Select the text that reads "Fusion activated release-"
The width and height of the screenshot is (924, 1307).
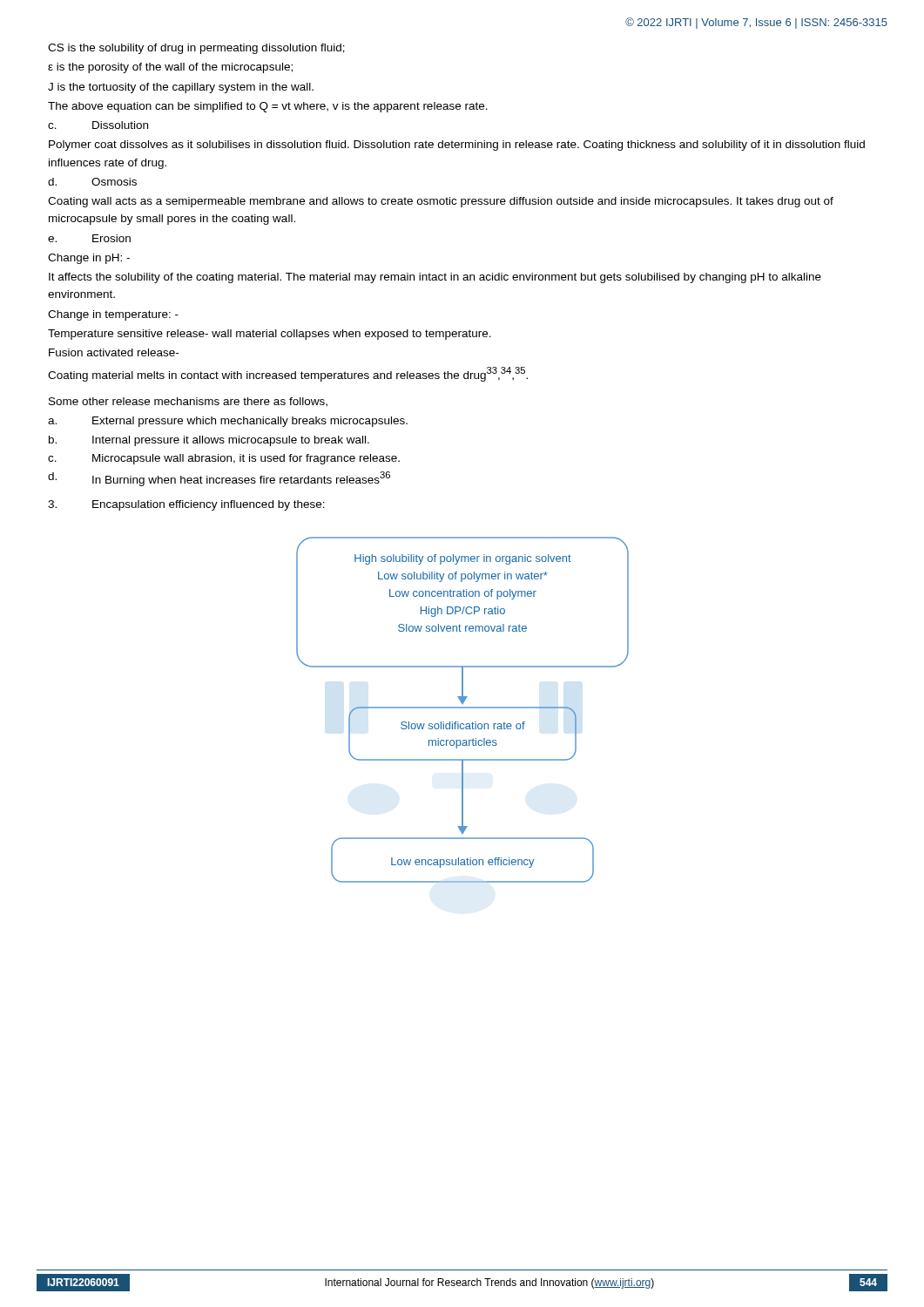point(114,352)
